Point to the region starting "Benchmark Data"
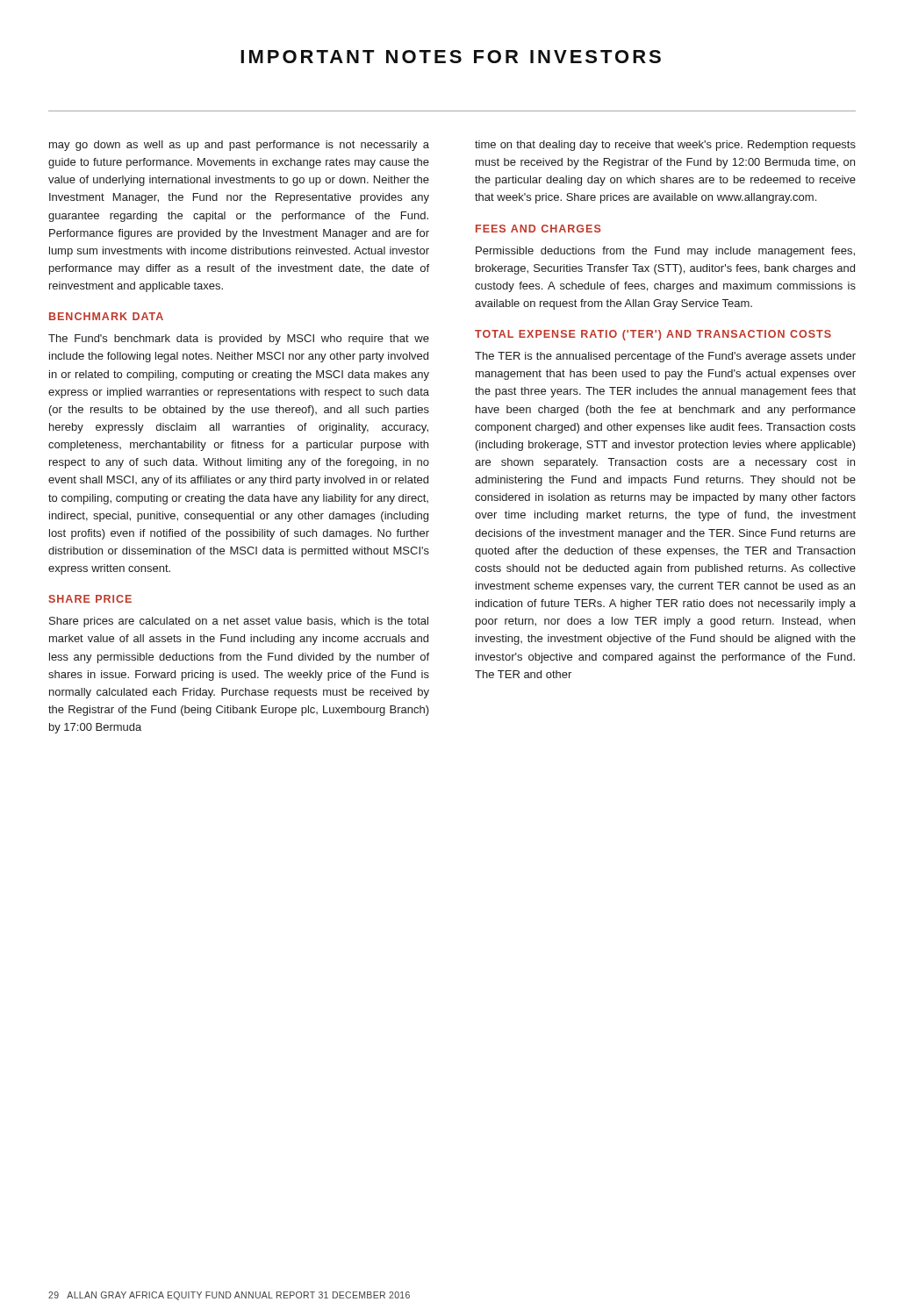 point(106,316)
